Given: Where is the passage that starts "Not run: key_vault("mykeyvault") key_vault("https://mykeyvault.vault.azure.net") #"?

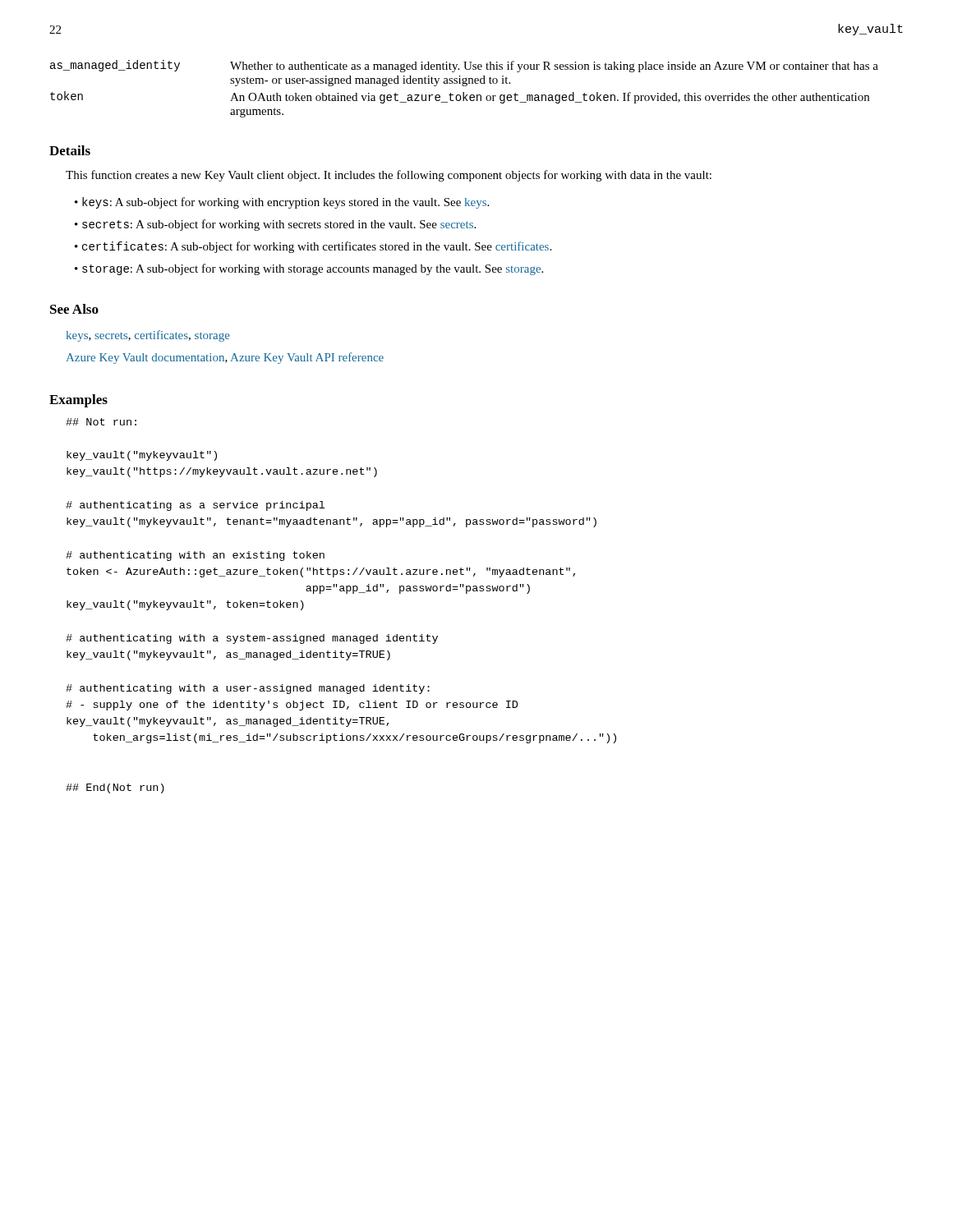Looking at the screenshot, I should click(x=101, y=422).
